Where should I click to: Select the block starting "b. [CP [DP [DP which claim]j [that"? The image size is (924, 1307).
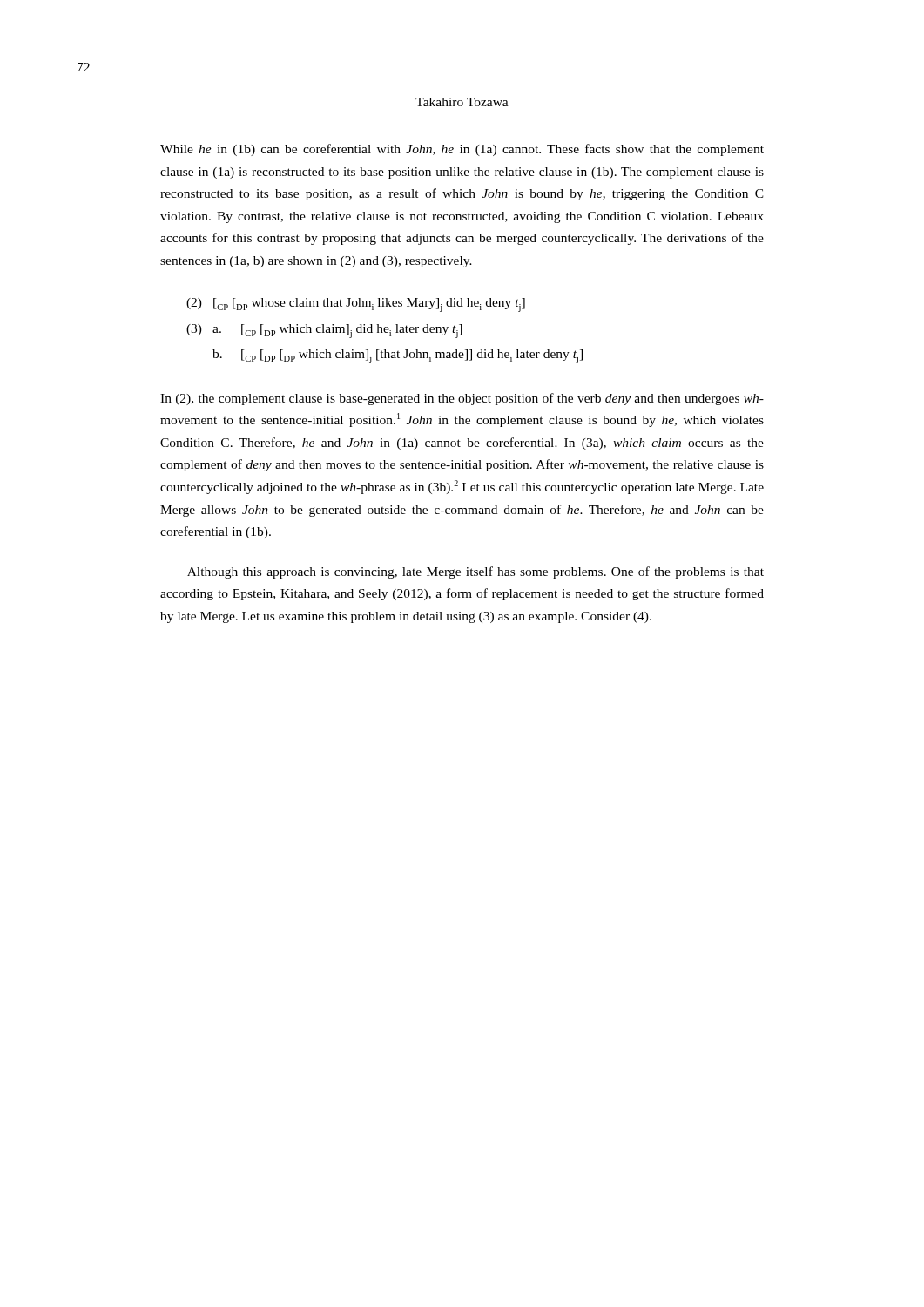[x=488, y=355]
